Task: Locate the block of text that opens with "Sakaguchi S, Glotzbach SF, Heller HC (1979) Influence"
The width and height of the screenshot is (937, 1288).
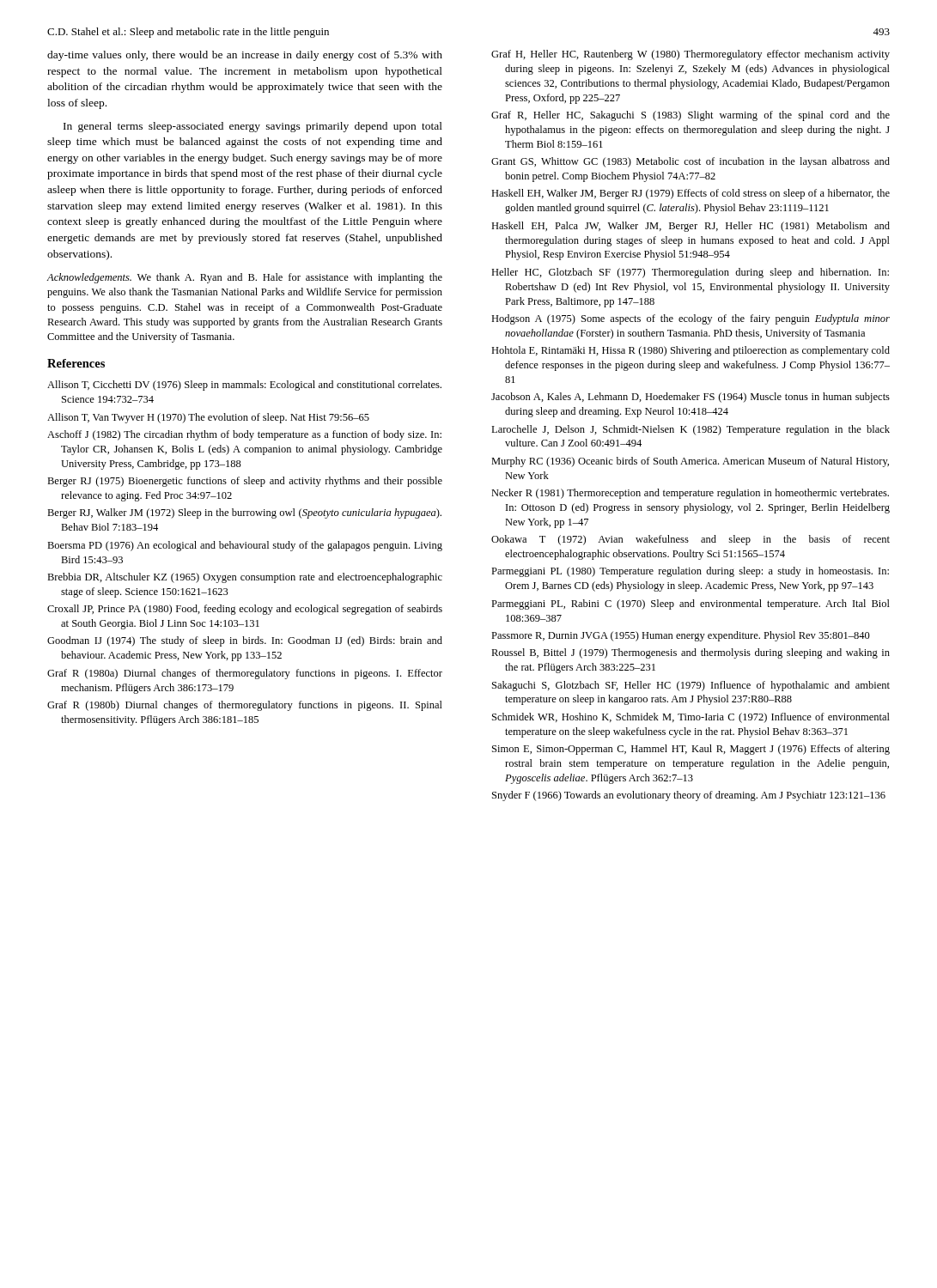Action: point(691,692)
